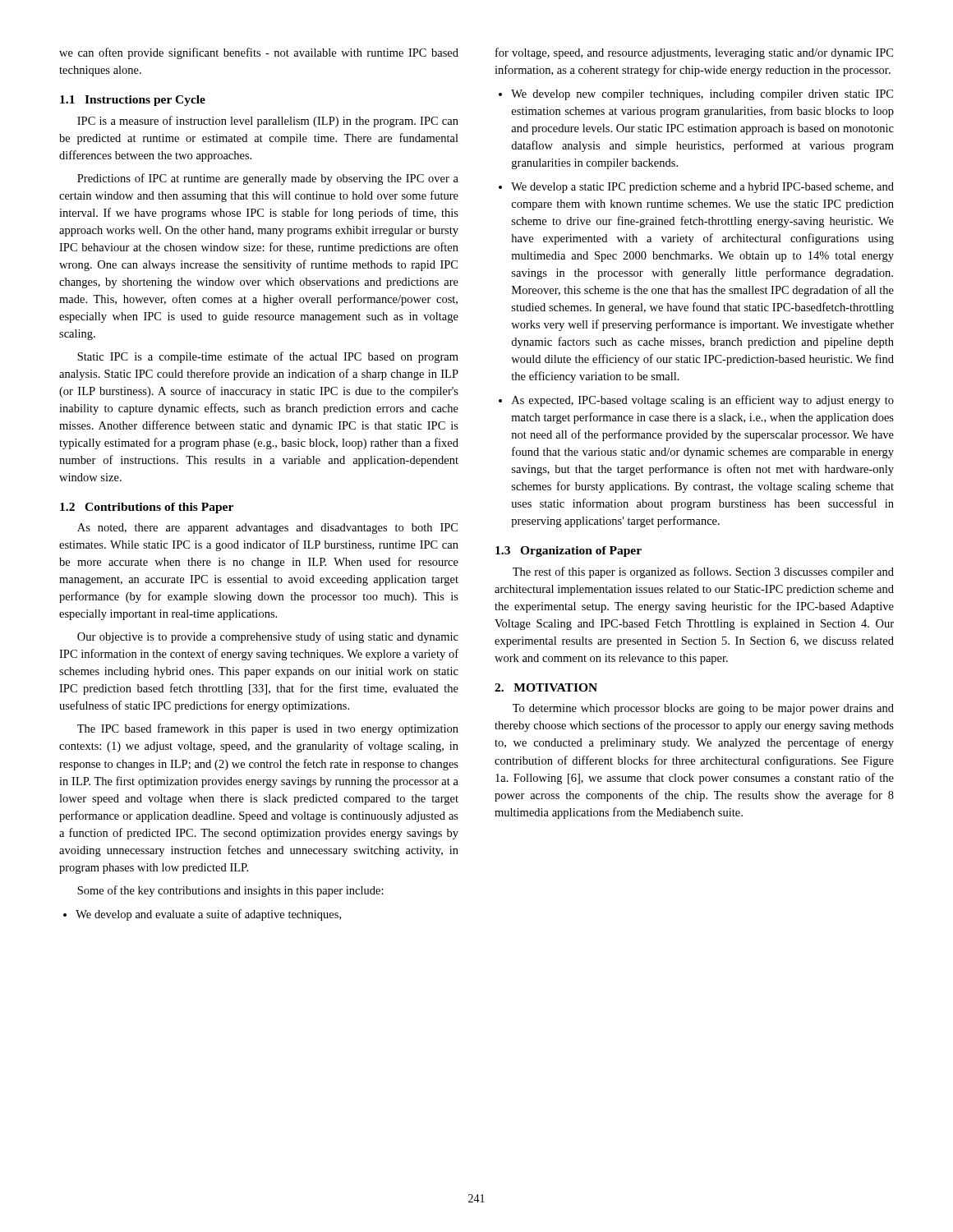Point to the block beginning "As noted, there"
Viewport: 953px width, 1232px height.
(259, 709)
